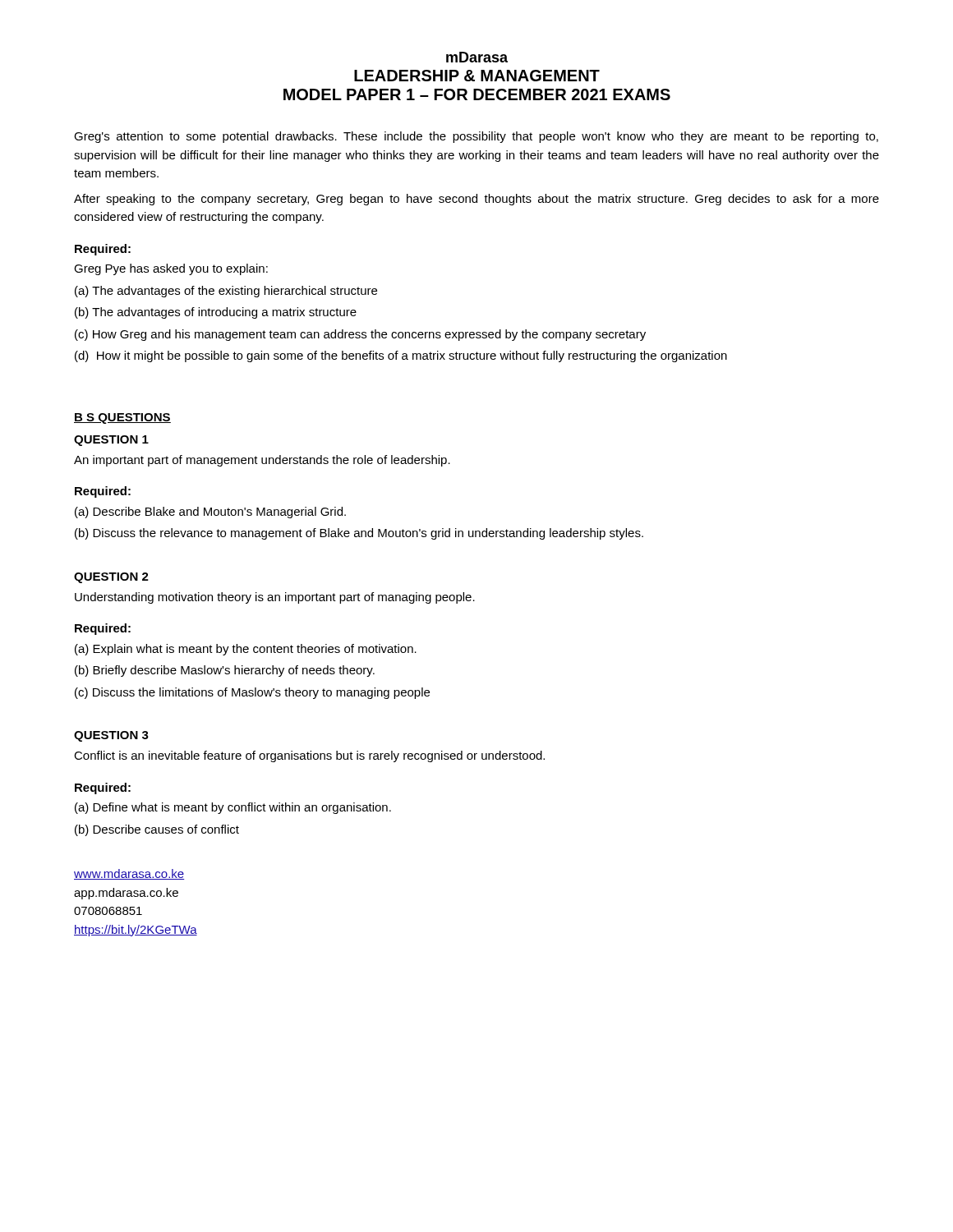
Task: Click on the text block with the text "Conflict is an inevitable feature of"
Action: pos(476,756)
